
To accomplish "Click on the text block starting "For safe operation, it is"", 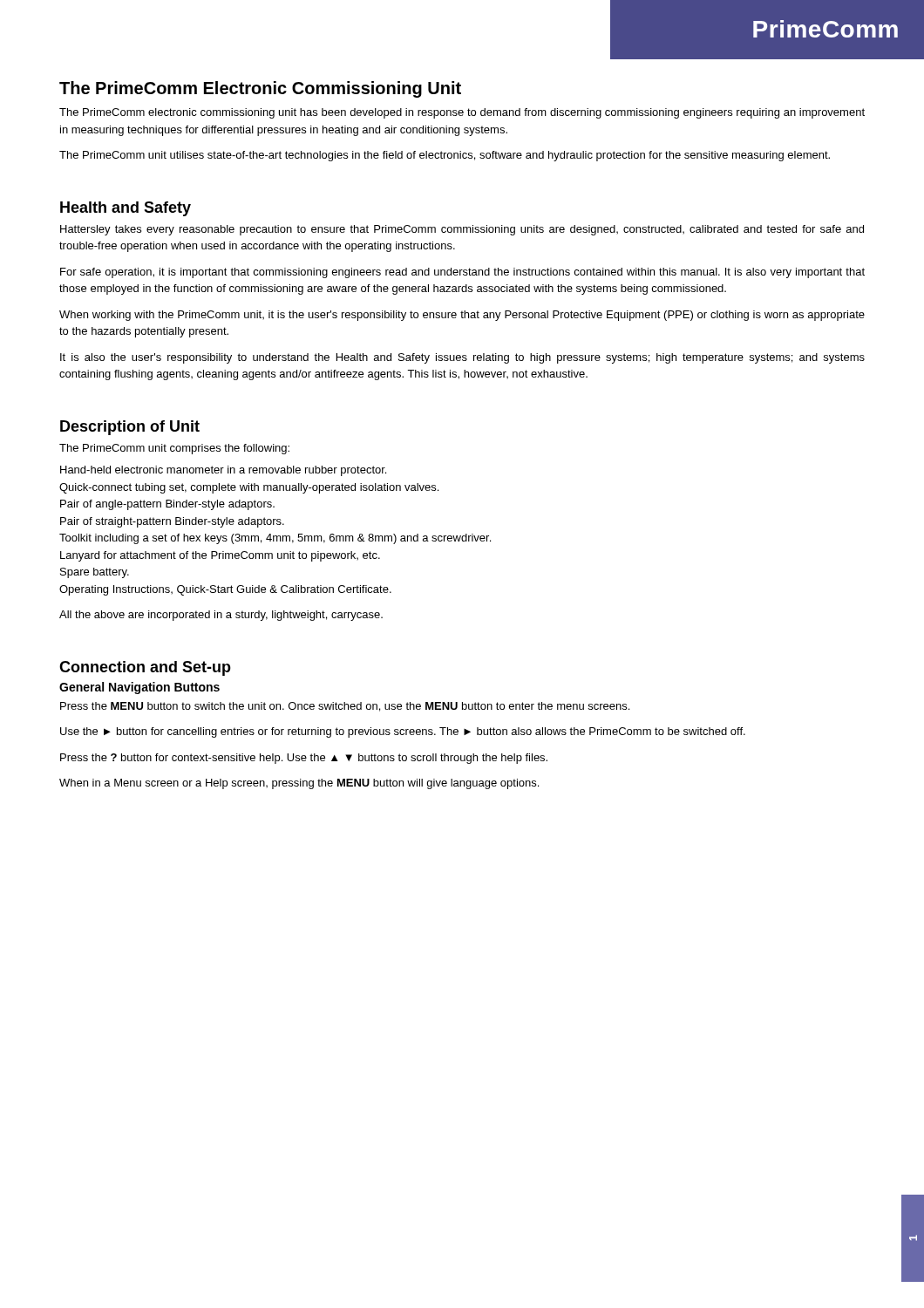I will (462, 280).
